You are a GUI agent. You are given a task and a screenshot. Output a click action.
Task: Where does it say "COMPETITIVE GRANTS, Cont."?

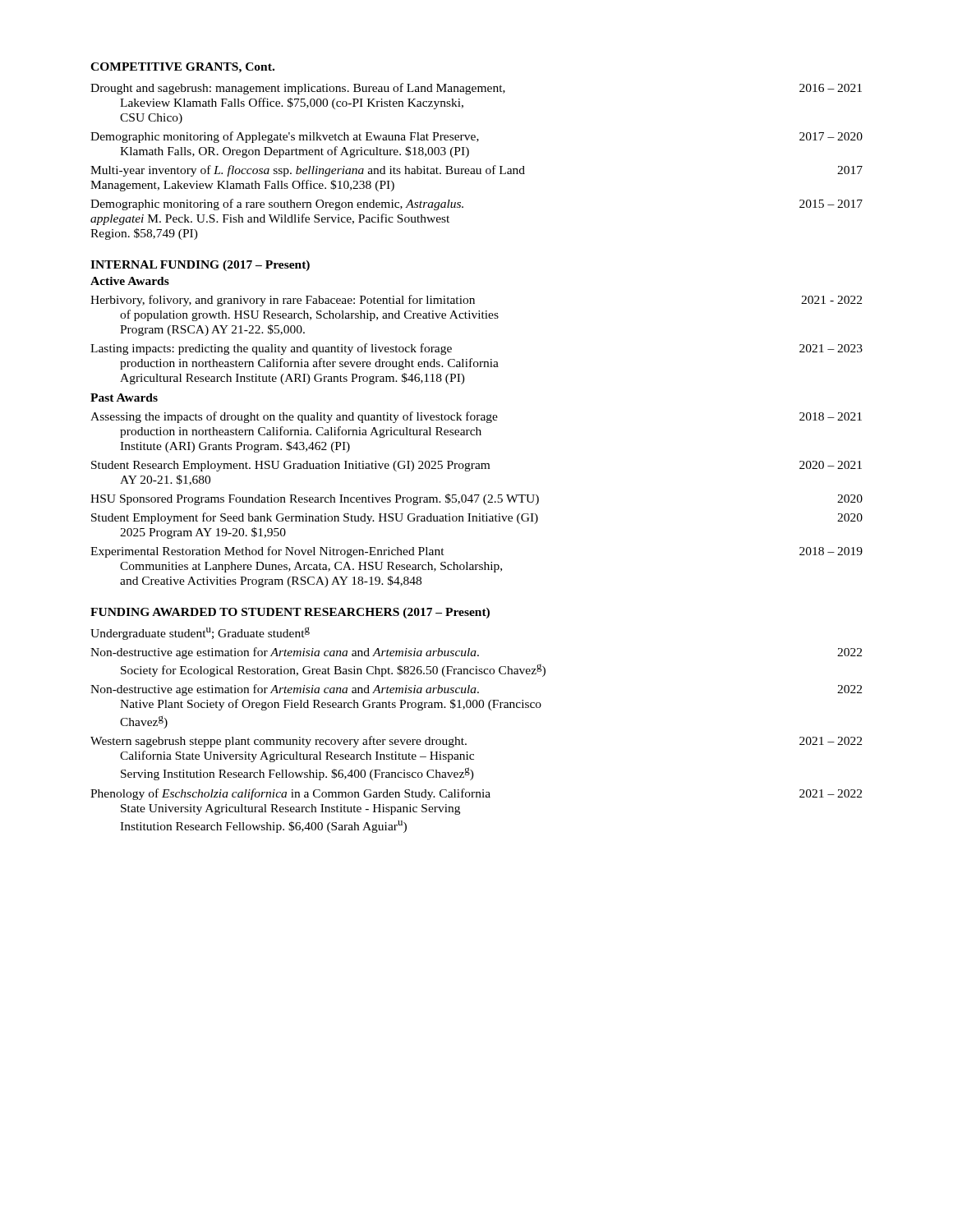183,66
